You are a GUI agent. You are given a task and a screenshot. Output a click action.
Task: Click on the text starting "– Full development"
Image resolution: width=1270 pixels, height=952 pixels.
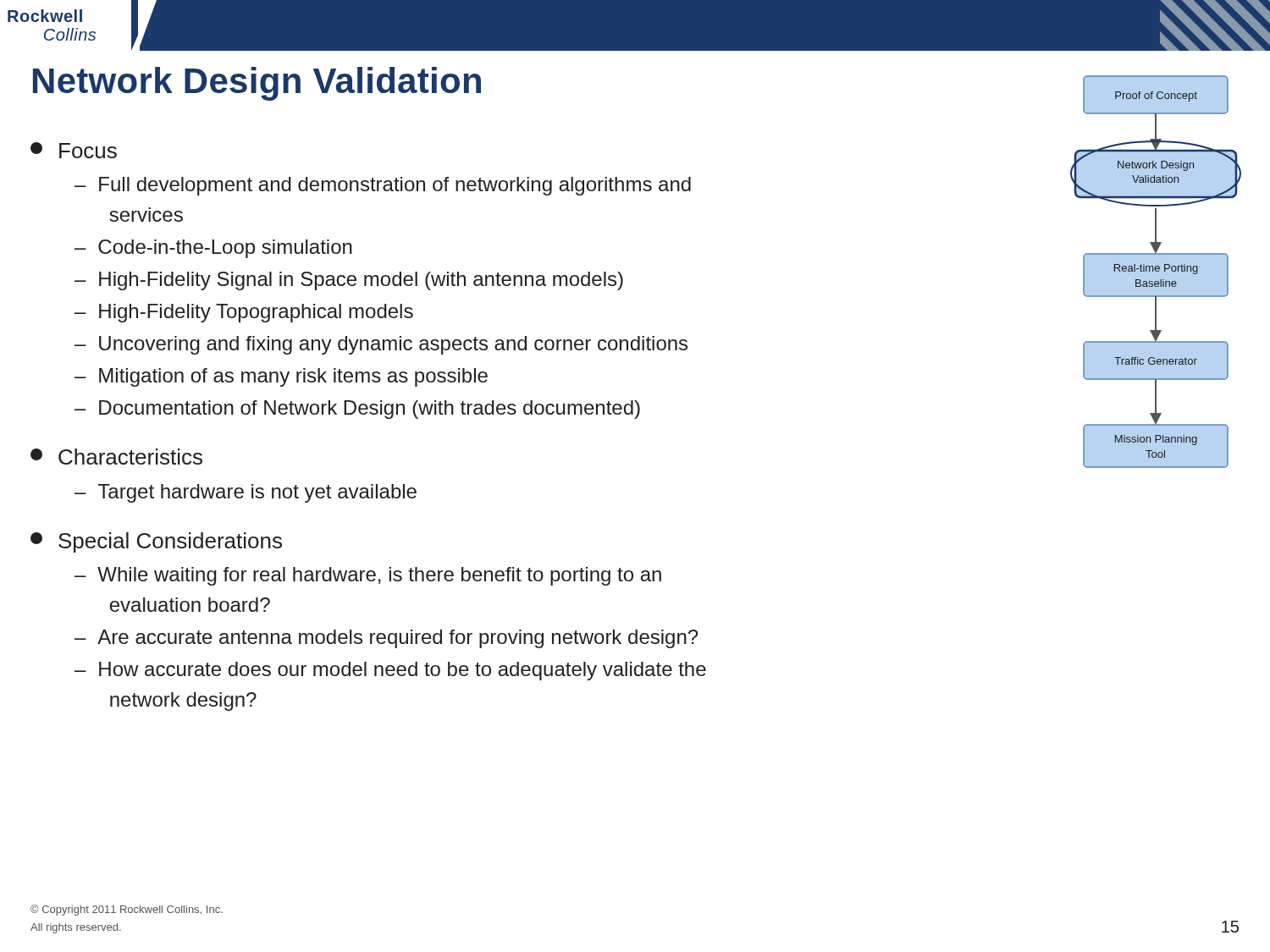(383, 200)
